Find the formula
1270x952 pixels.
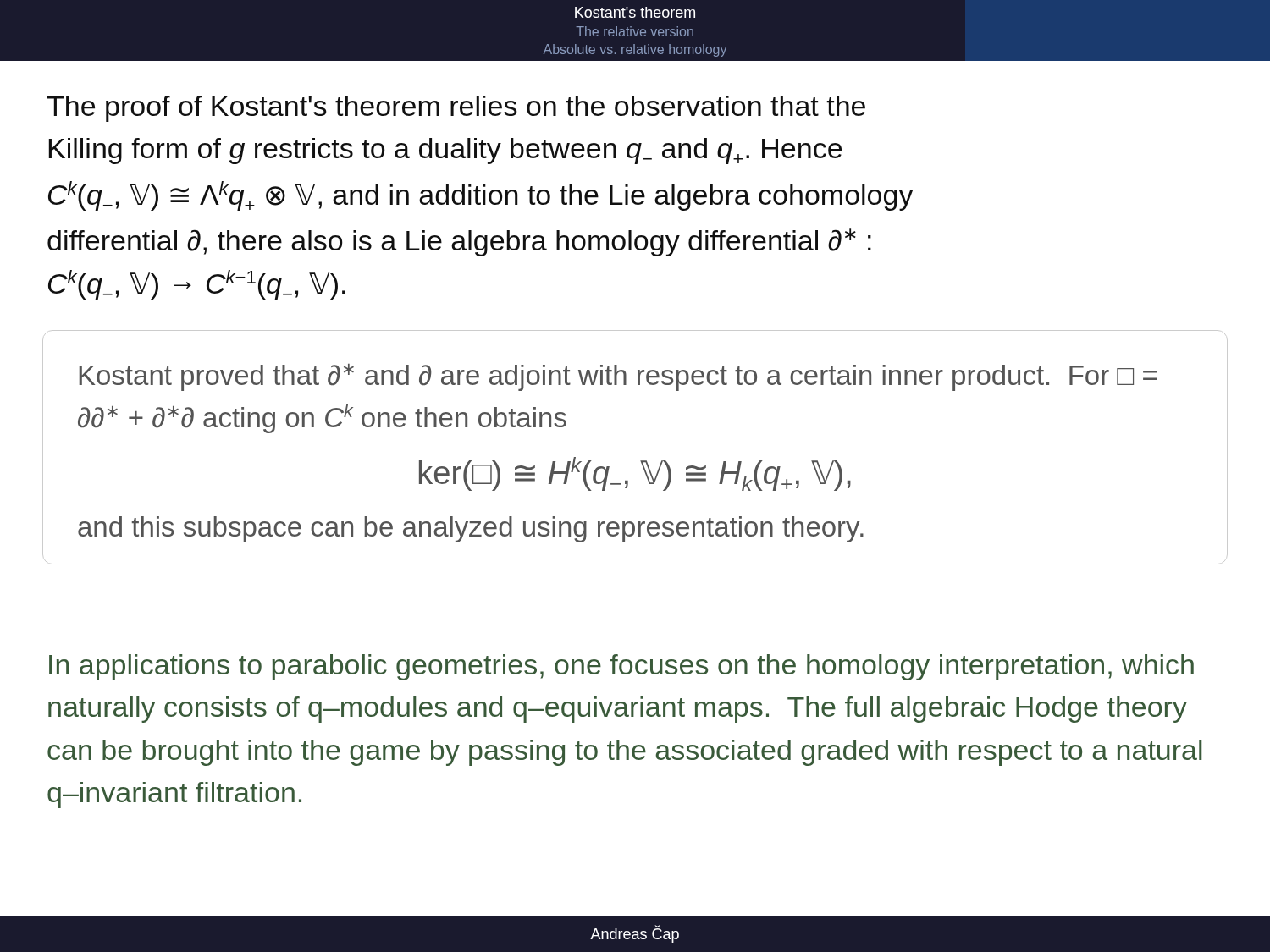click(x=635, y=474)
